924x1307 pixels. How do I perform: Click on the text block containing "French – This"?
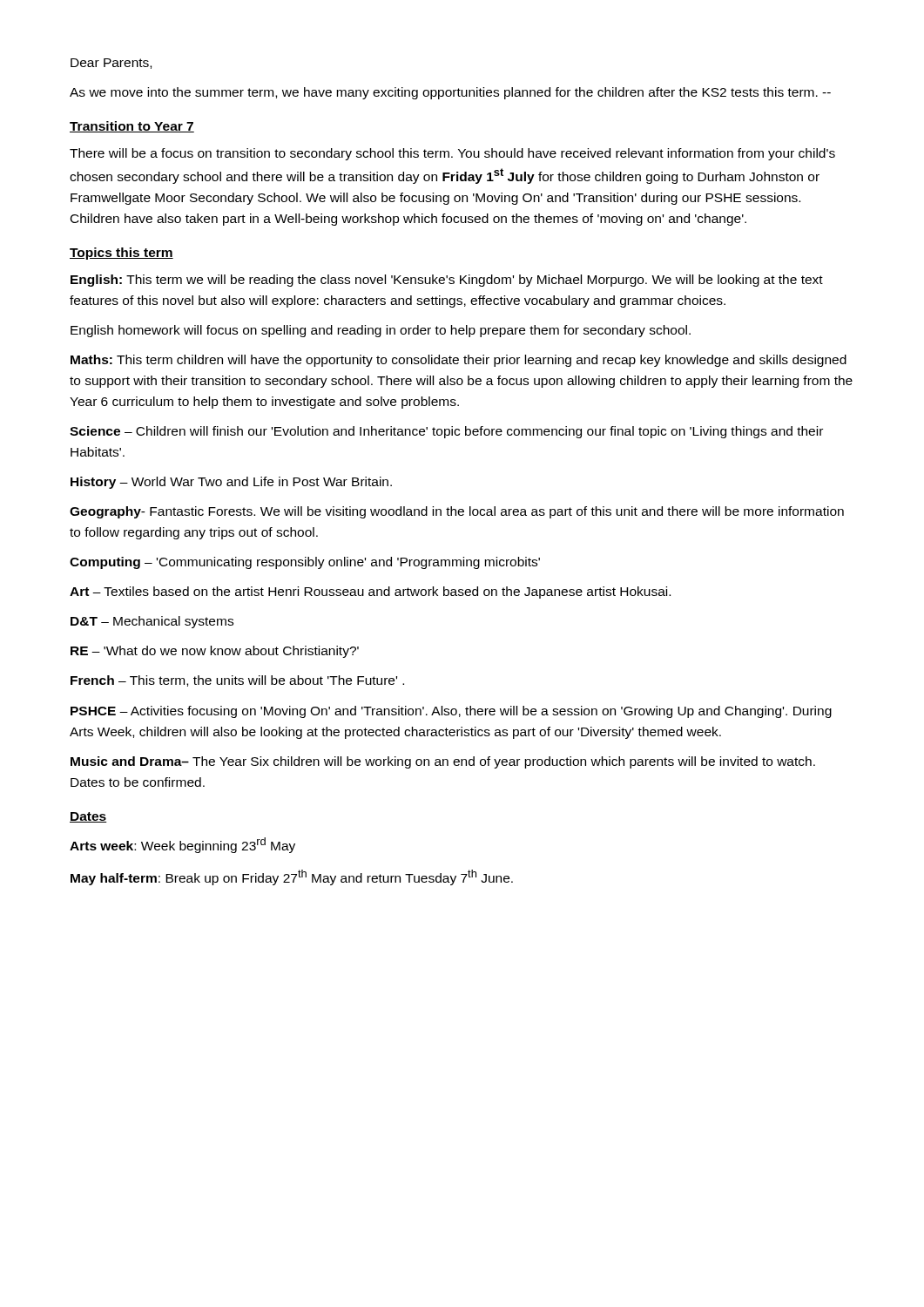pyautogui.click(x=238, y=680)
